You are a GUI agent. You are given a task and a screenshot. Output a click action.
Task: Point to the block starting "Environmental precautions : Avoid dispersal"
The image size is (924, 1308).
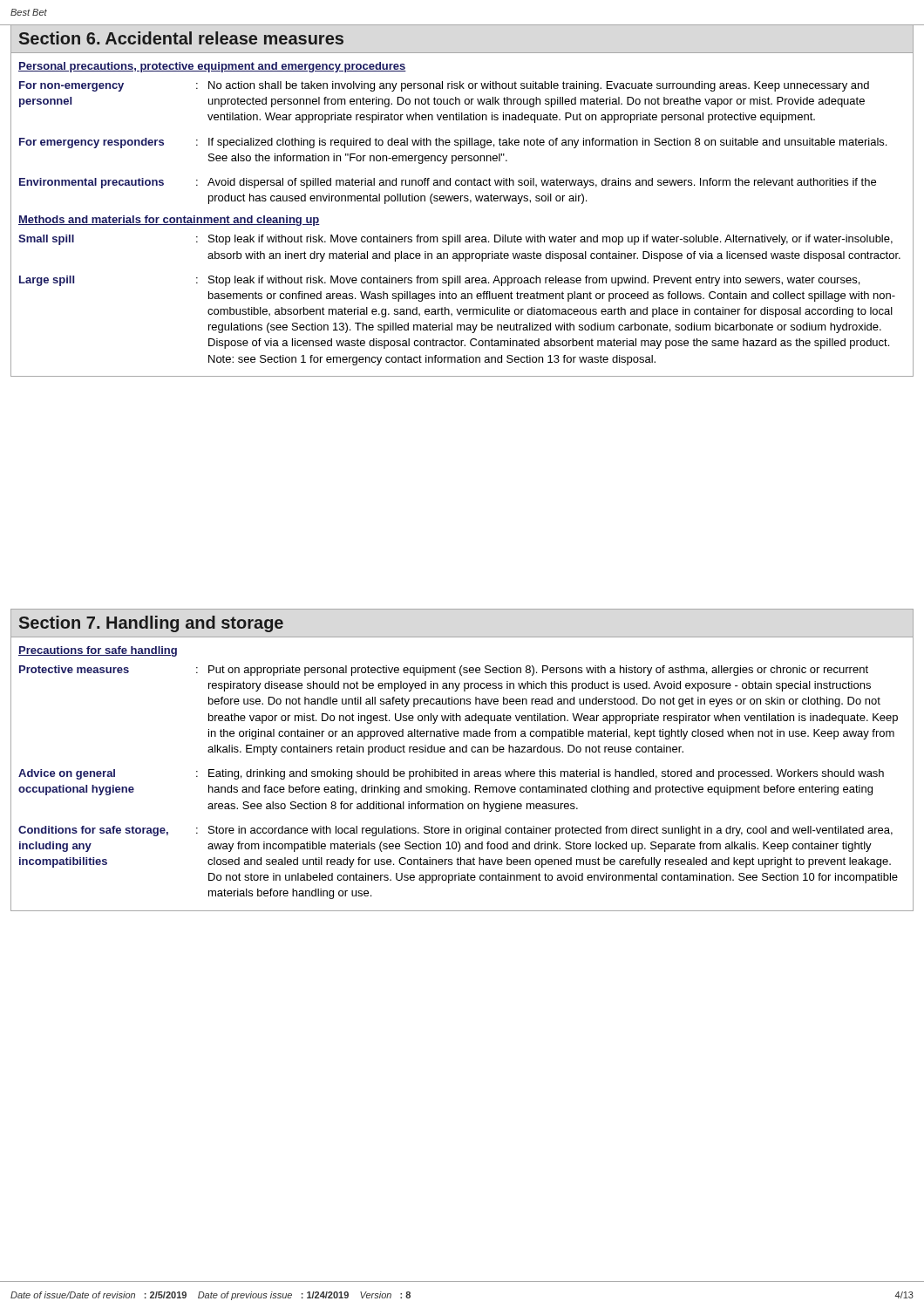[462, 190]
